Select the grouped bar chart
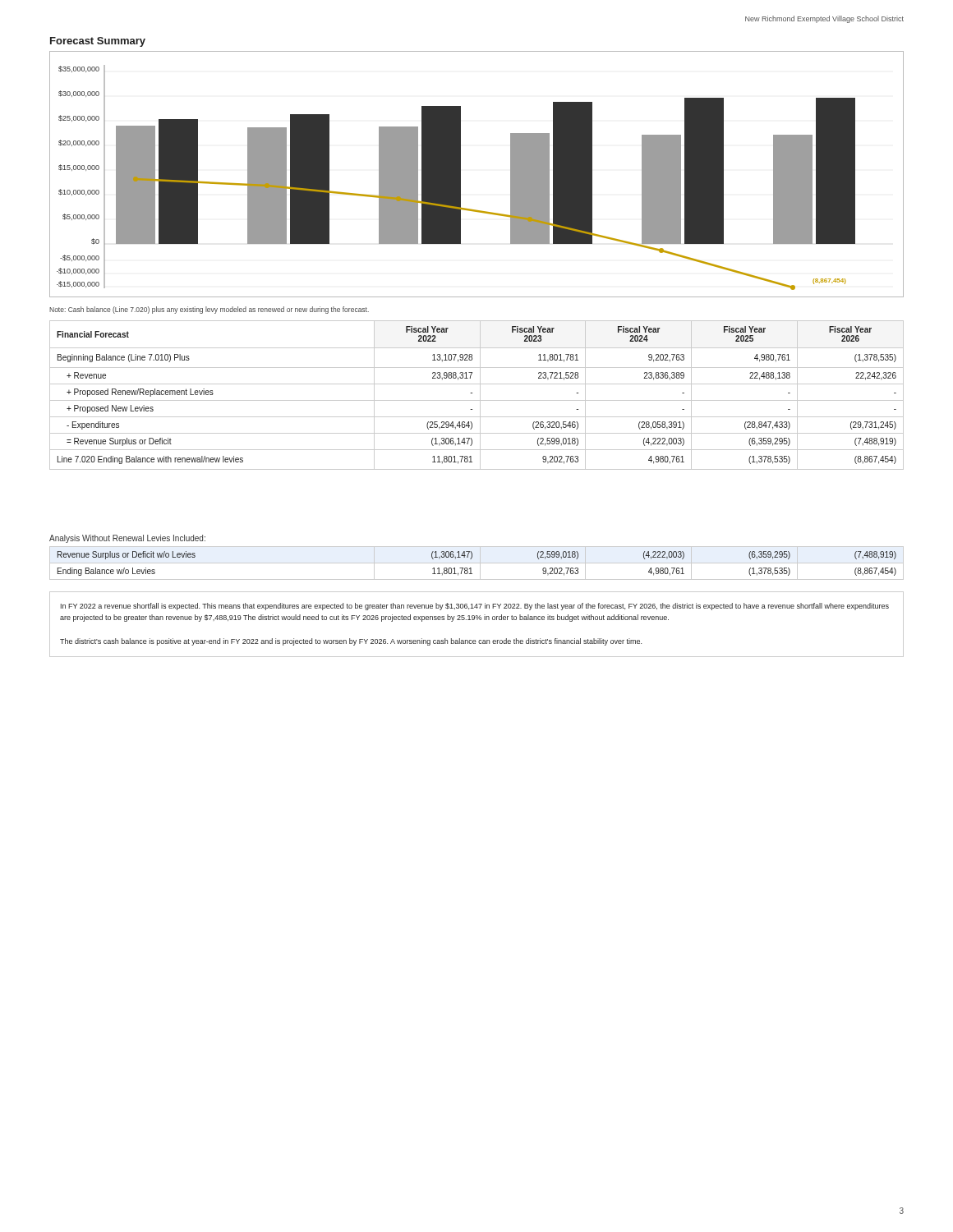 pos(476,174)
